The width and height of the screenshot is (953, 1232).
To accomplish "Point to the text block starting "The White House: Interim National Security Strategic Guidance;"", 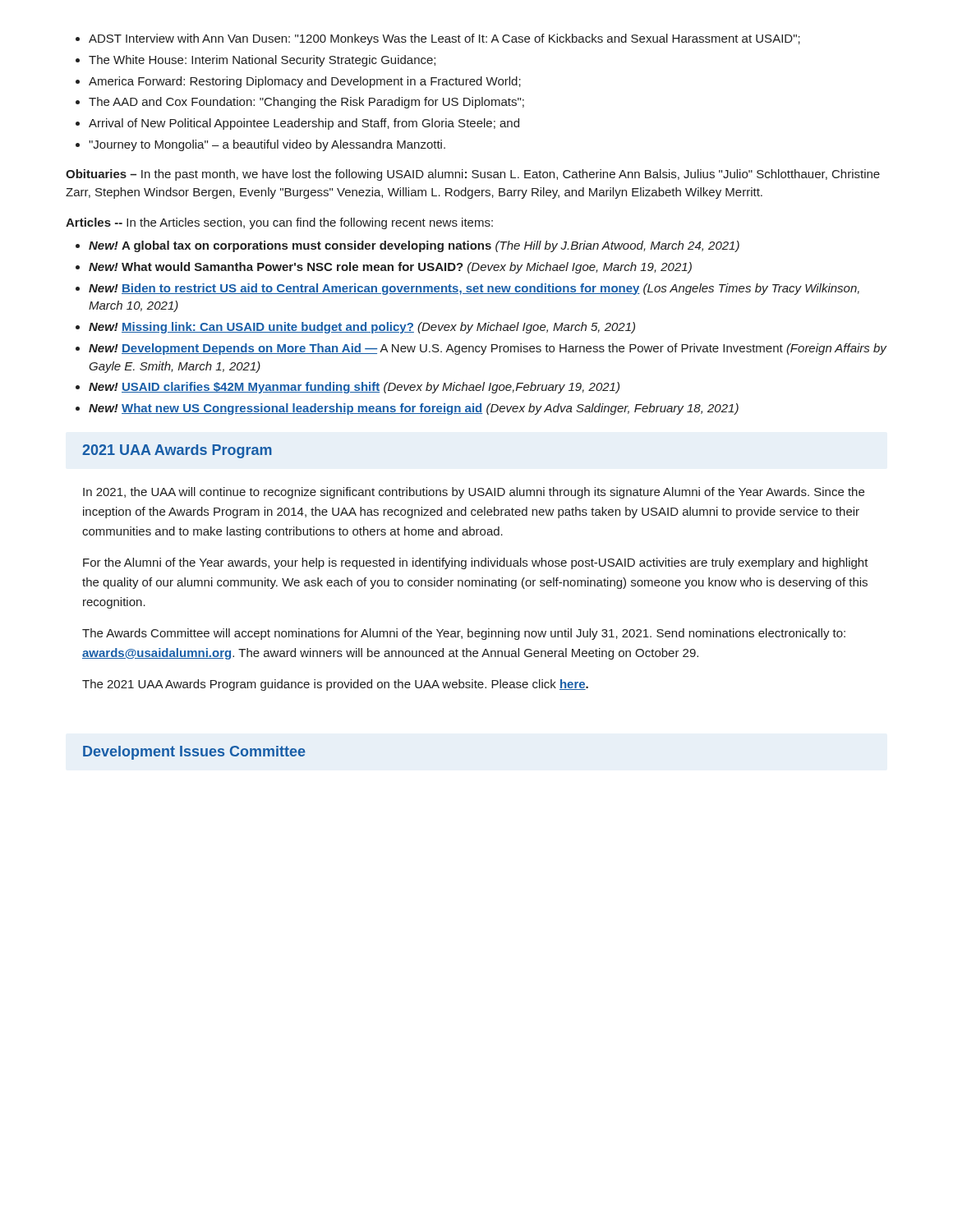I will click(263, 59).
